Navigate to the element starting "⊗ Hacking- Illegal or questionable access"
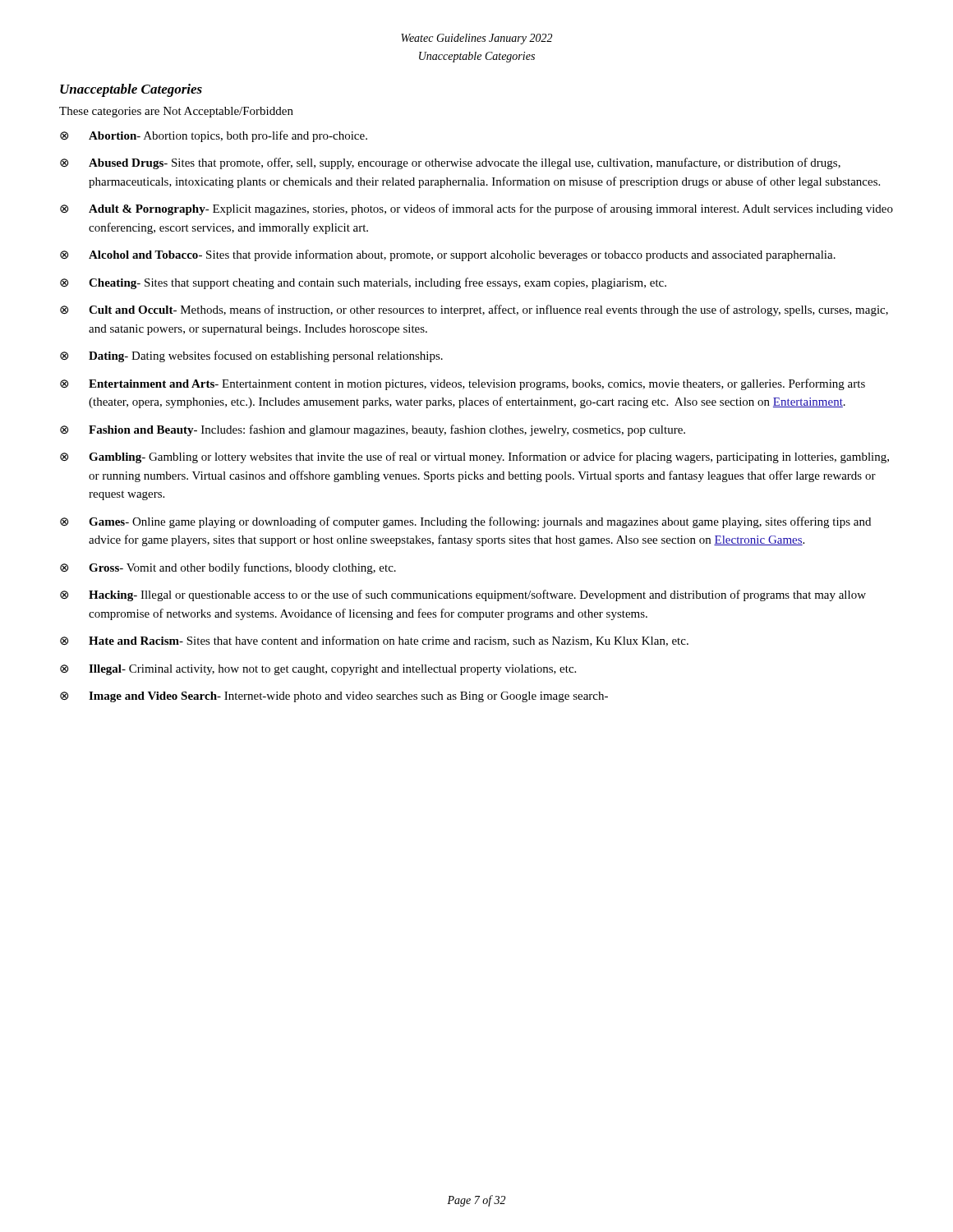 coord(476,604)
